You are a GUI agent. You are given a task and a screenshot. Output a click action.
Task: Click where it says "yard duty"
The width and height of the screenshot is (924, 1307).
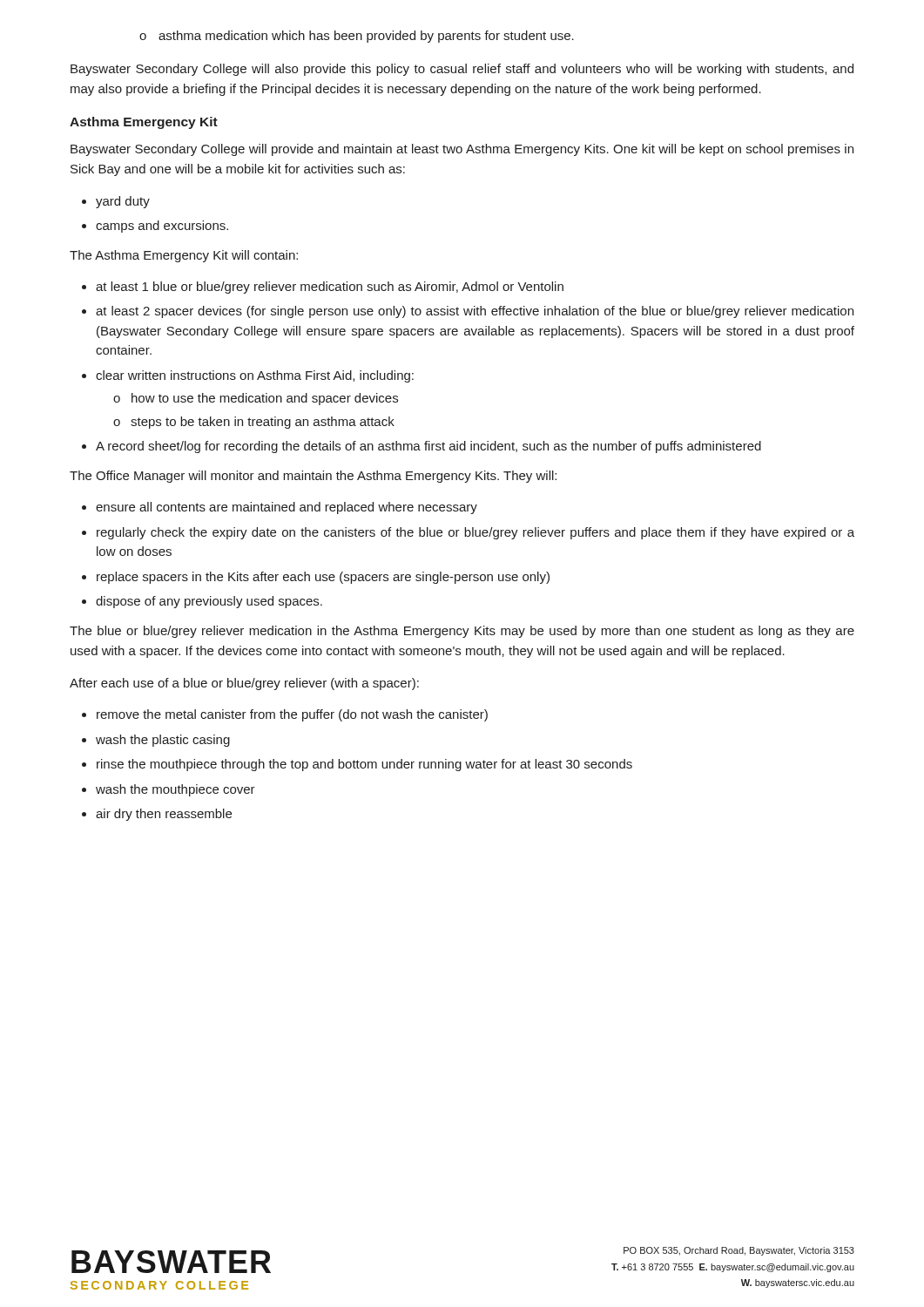point(123,200)
